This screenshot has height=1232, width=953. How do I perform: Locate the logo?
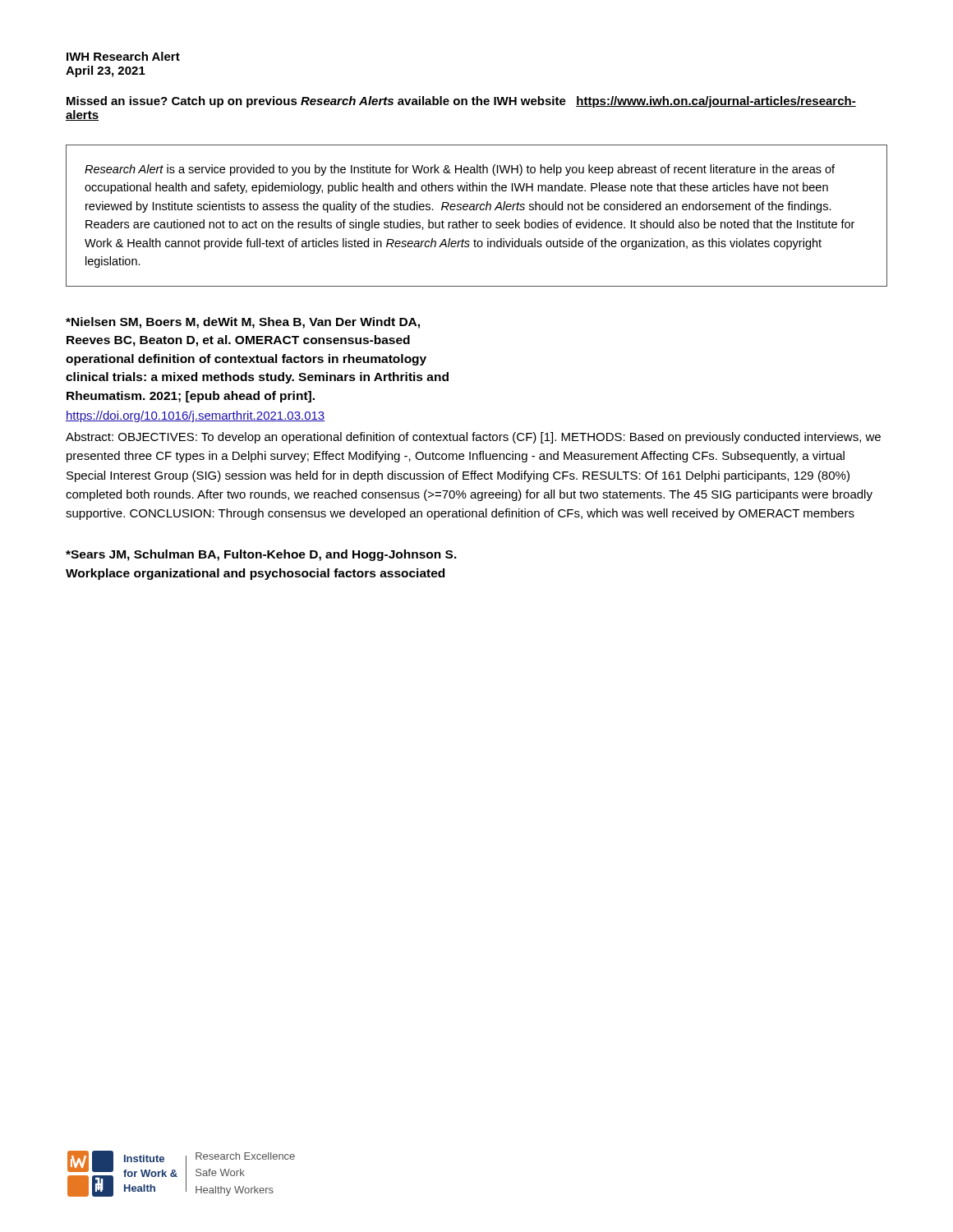180,1173
